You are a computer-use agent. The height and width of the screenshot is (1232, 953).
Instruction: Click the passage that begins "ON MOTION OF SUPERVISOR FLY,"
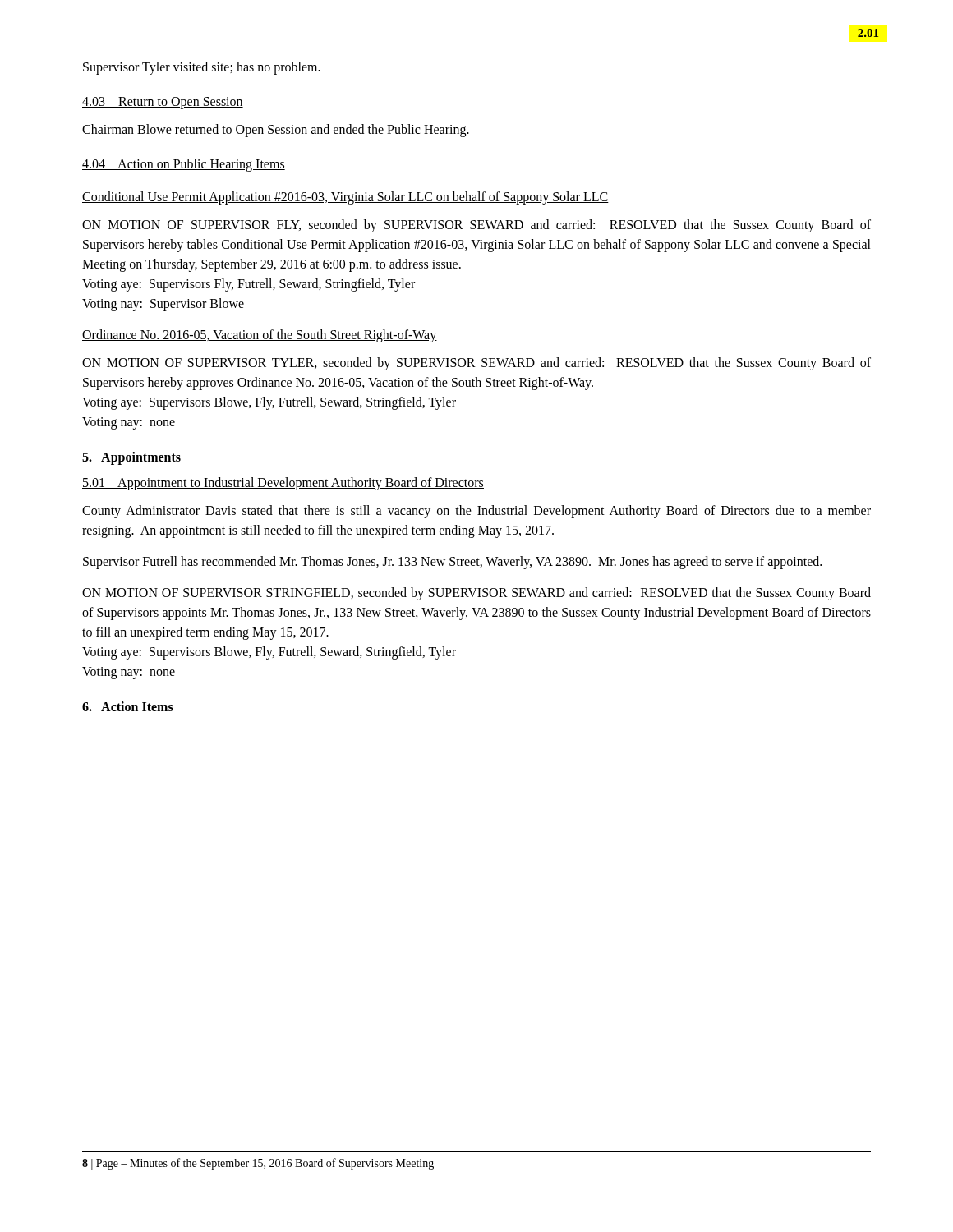pos(476,226)
